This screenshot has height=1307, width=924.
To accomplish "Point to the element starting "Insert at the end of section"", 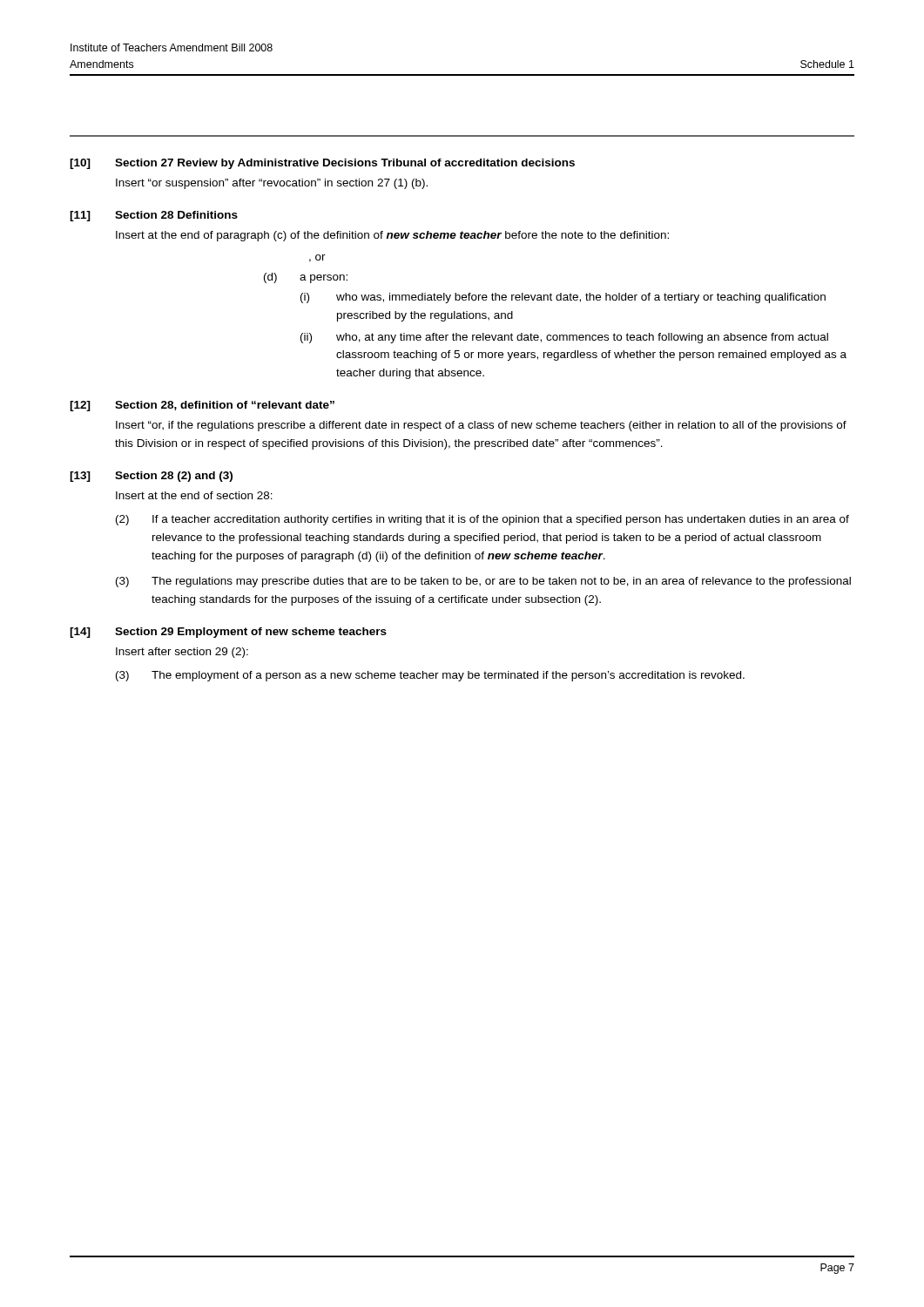I will tap(194, 495).
